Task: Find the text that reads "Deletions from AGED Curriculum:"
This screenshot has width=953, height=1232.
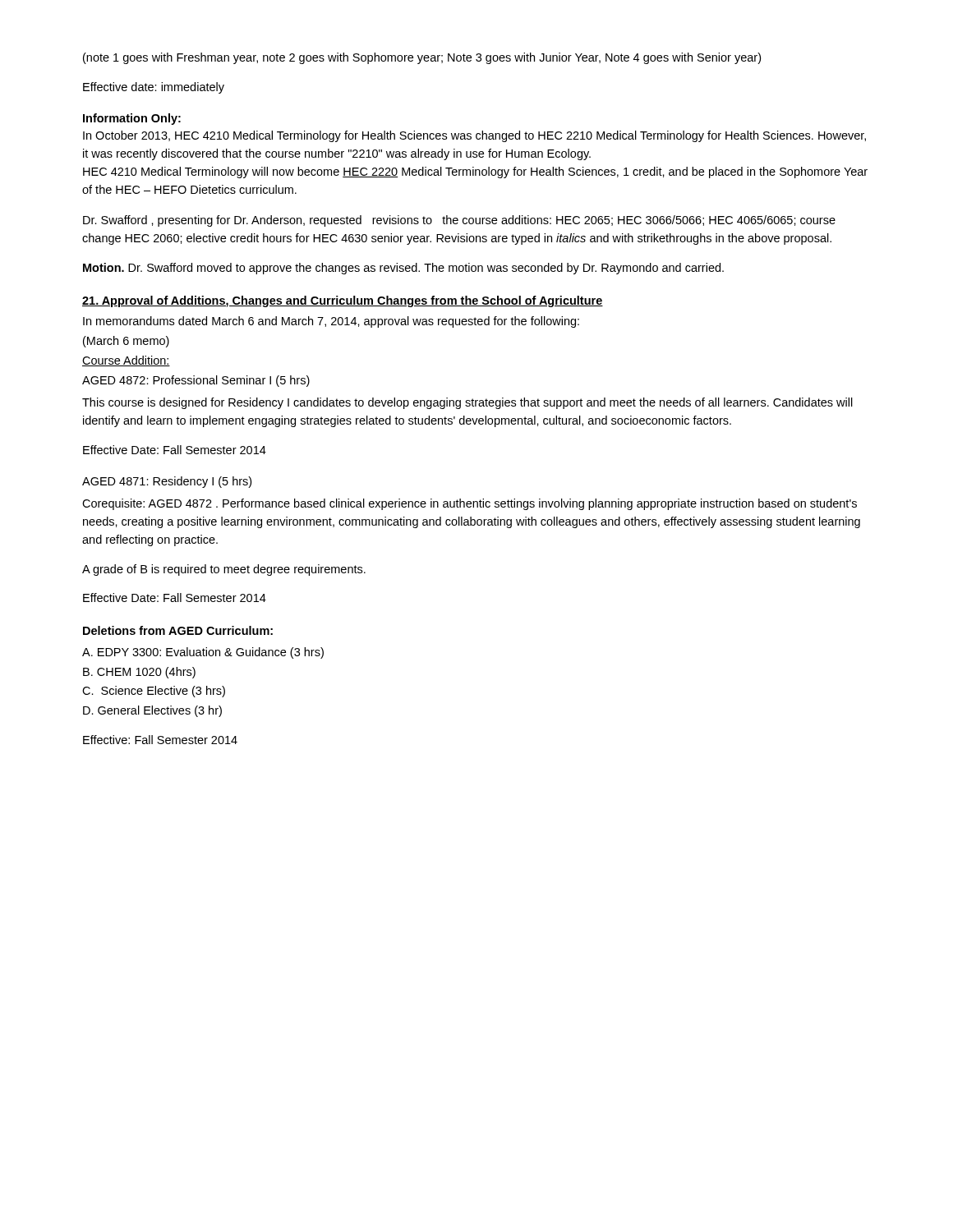Action: tap(178, 631)
